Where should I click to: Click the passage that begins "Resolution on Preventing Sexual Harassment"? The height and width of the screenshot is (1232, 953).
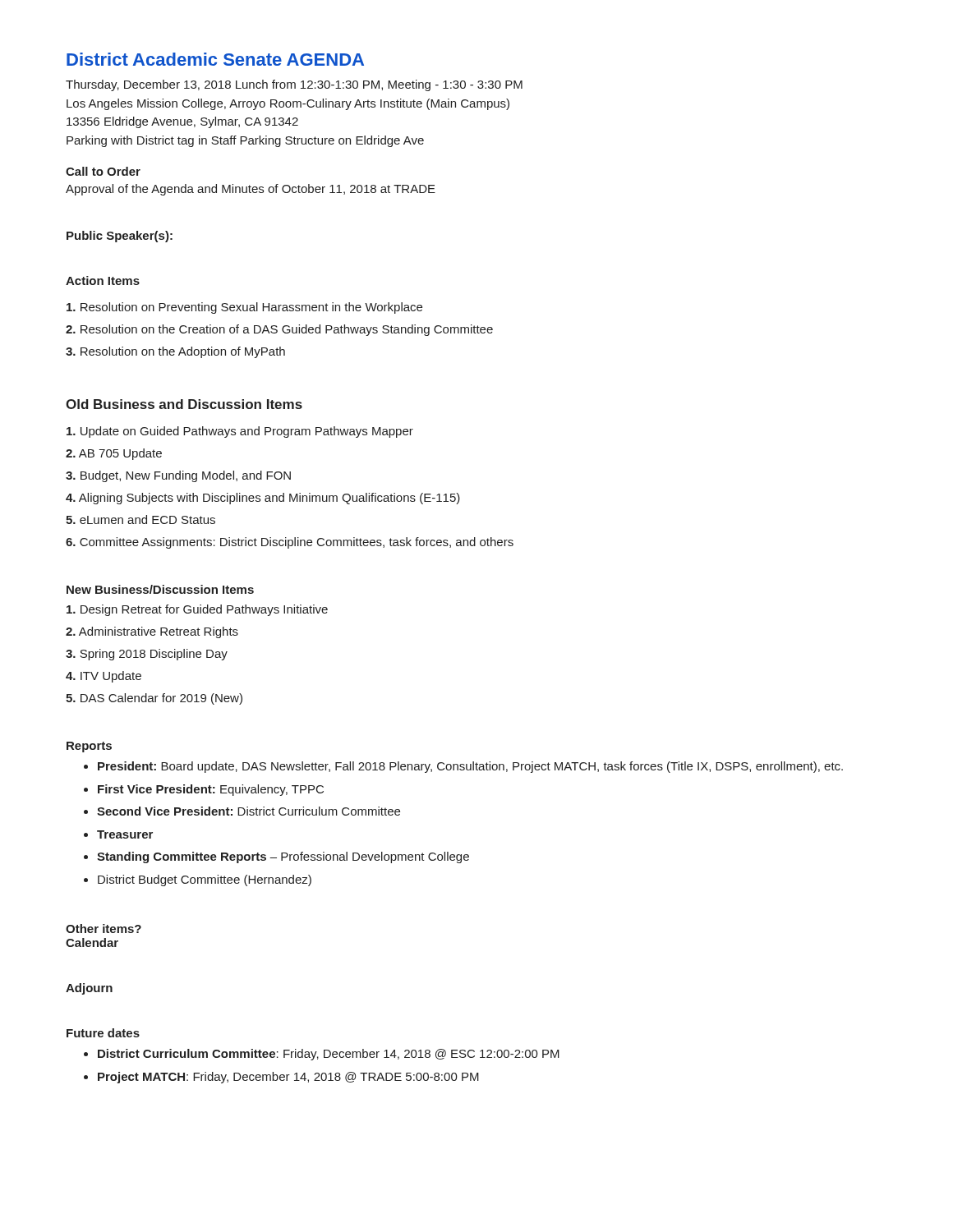(x=244, y=307)
